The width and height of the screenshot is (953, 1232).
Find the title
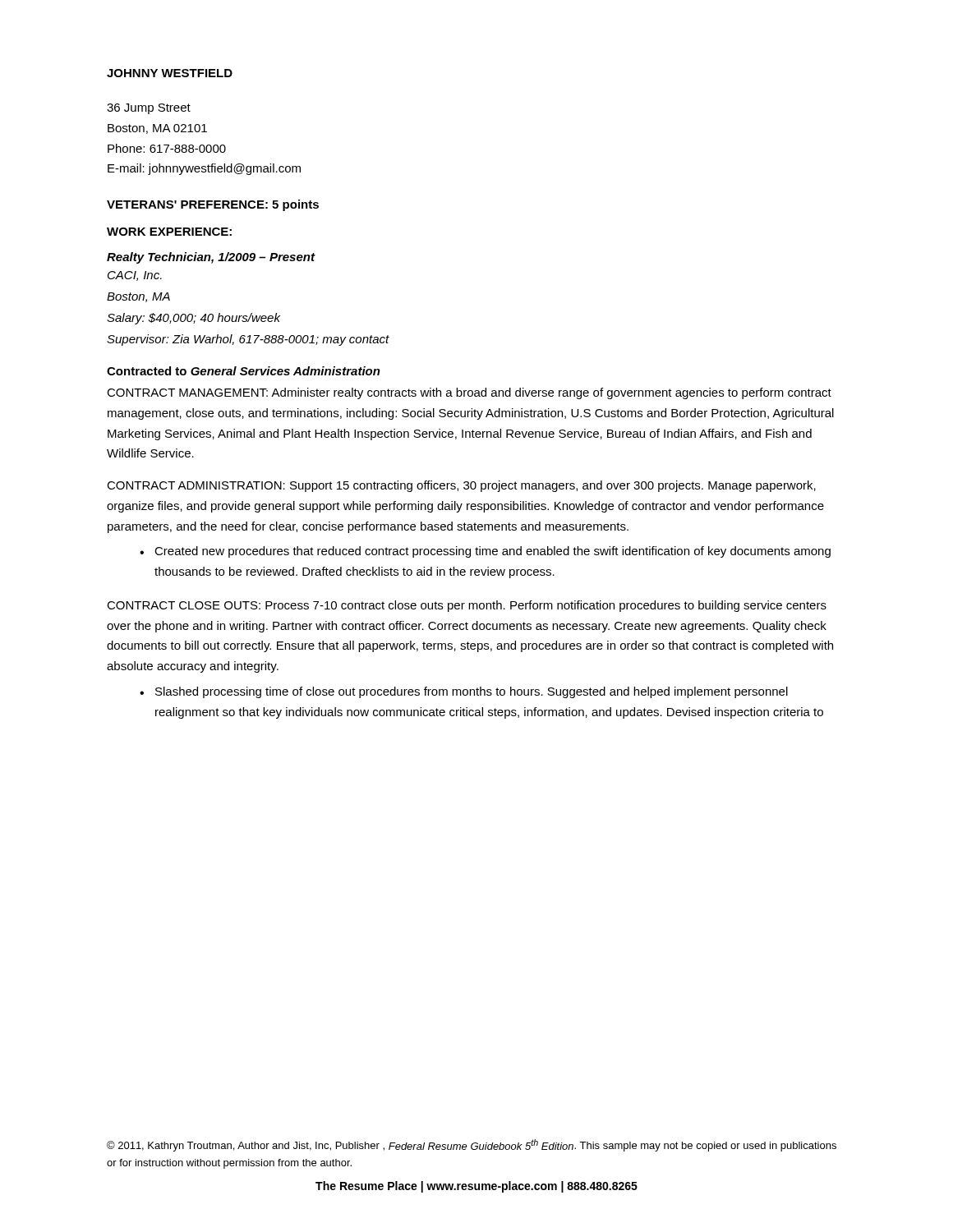(170, 73)
